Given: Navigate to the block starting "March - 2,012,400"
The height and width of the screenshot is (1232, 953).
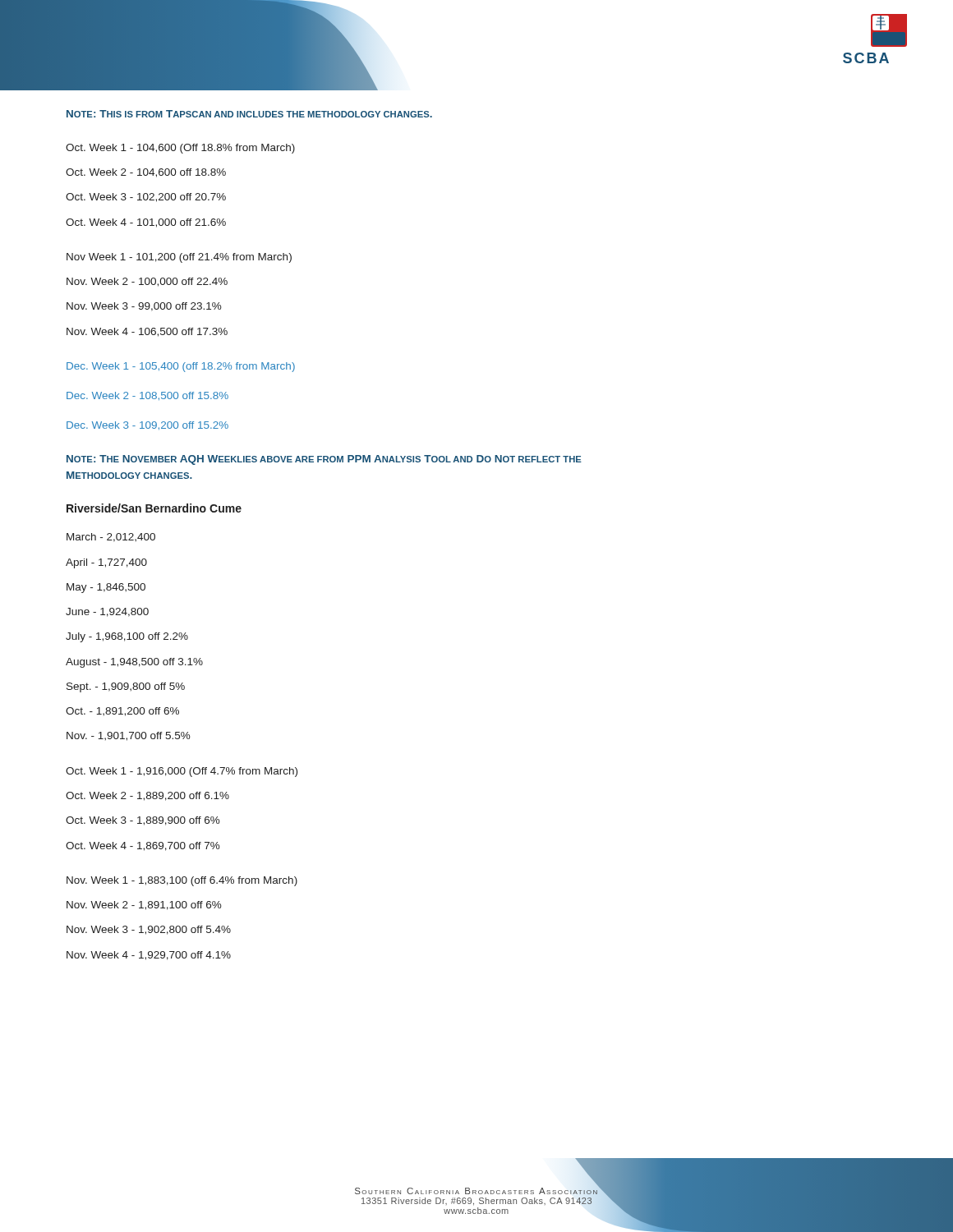Looking at the screenshot, I should point(111,538).
